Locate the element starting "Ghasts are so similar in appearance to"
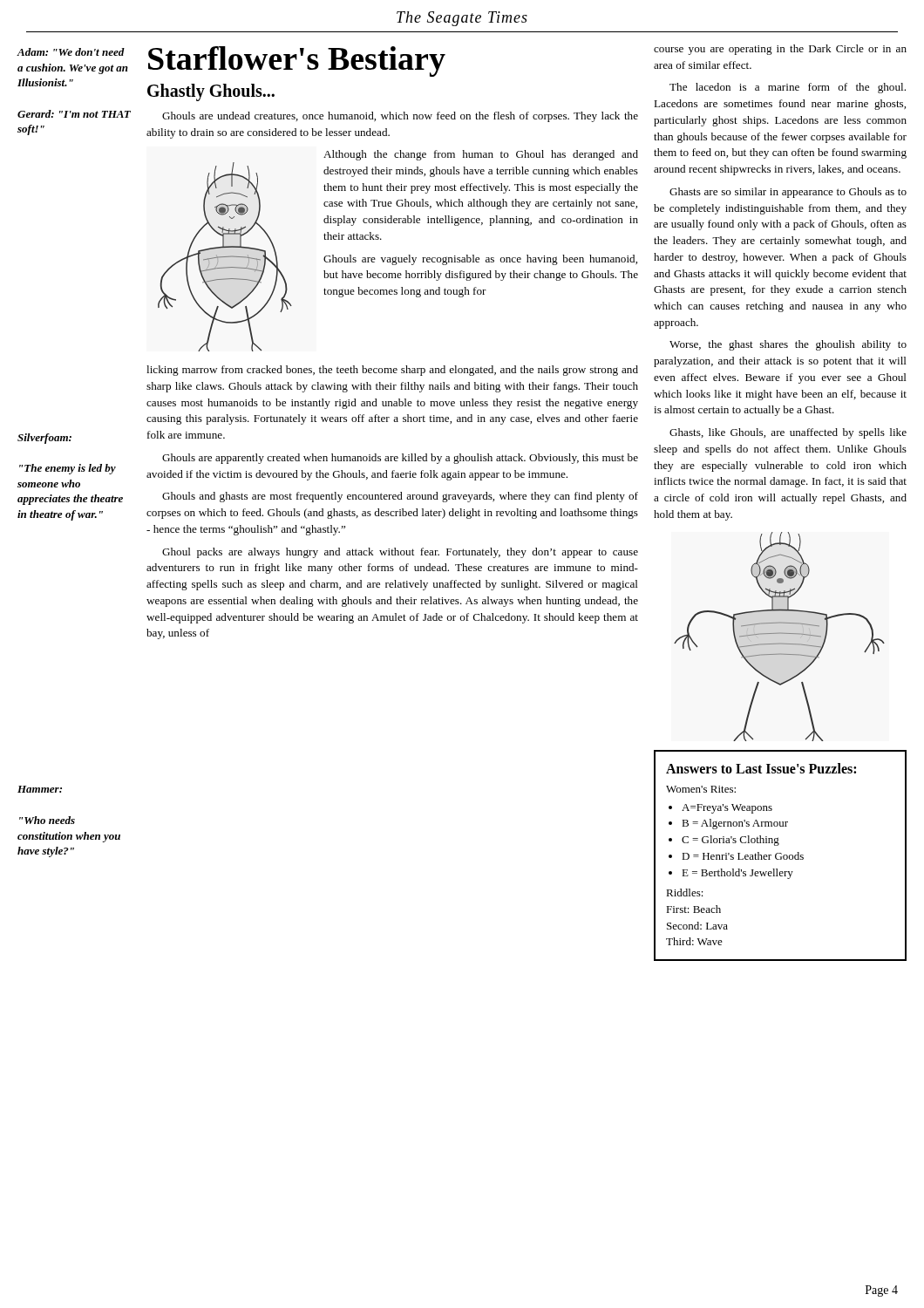This screenshot has width=924, height=1308. tap(780, 257)
